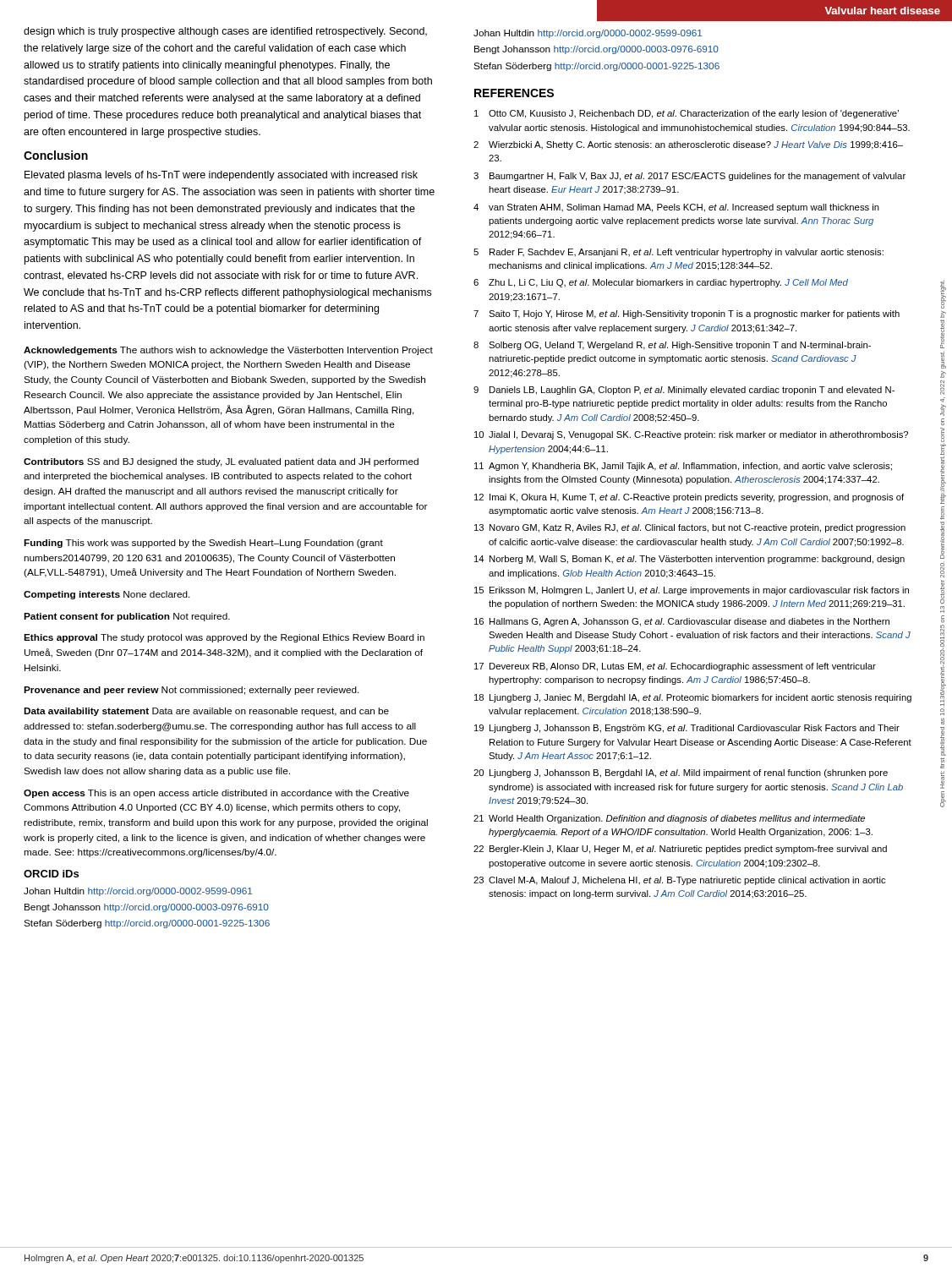Viewport: 952px width, 1268px height.
Task: Find the block starting "Funding This work was supported by the"
Action: (210, 558)
